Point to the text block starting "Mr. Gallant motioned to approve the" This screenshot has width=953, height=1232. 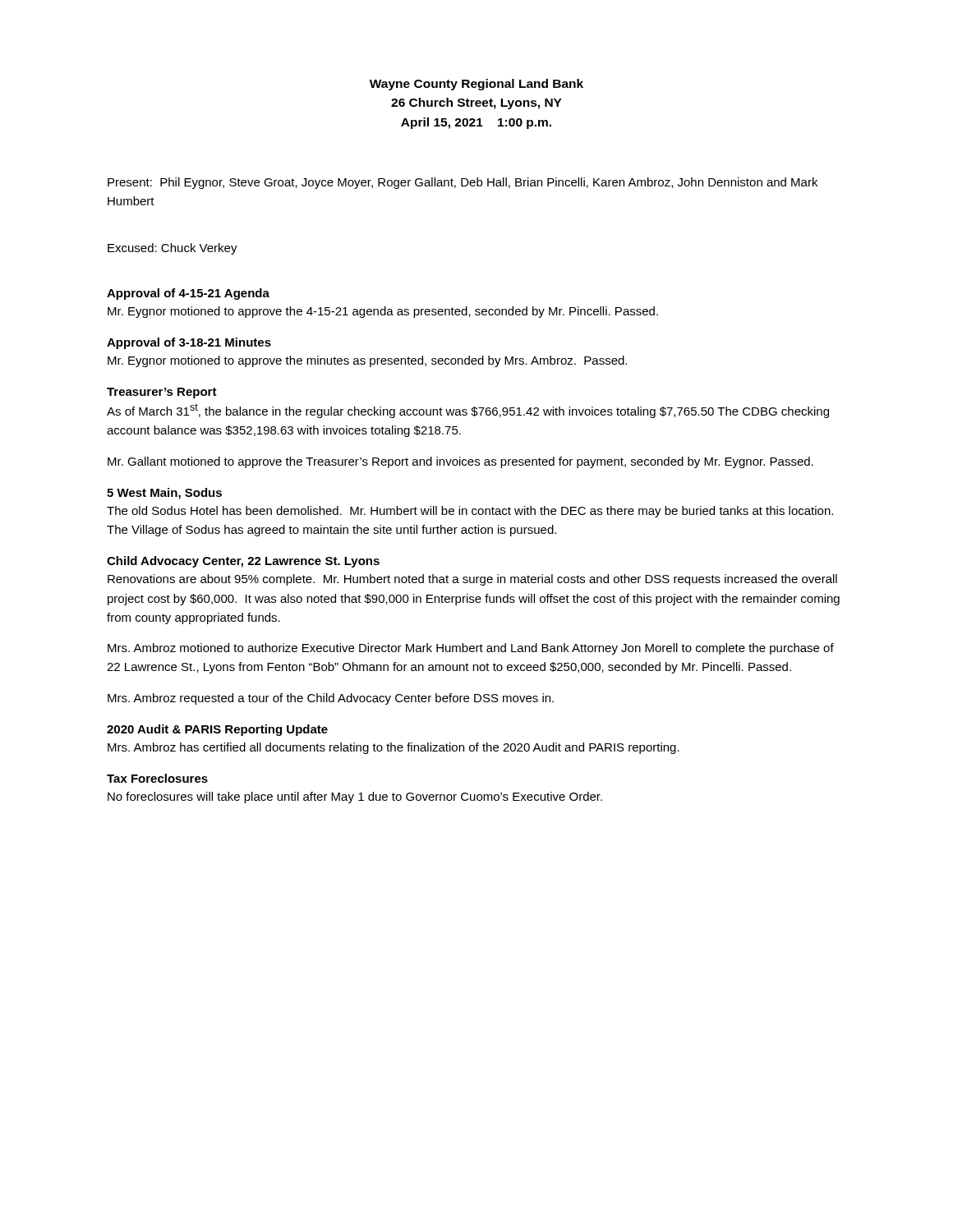(476, 461)
